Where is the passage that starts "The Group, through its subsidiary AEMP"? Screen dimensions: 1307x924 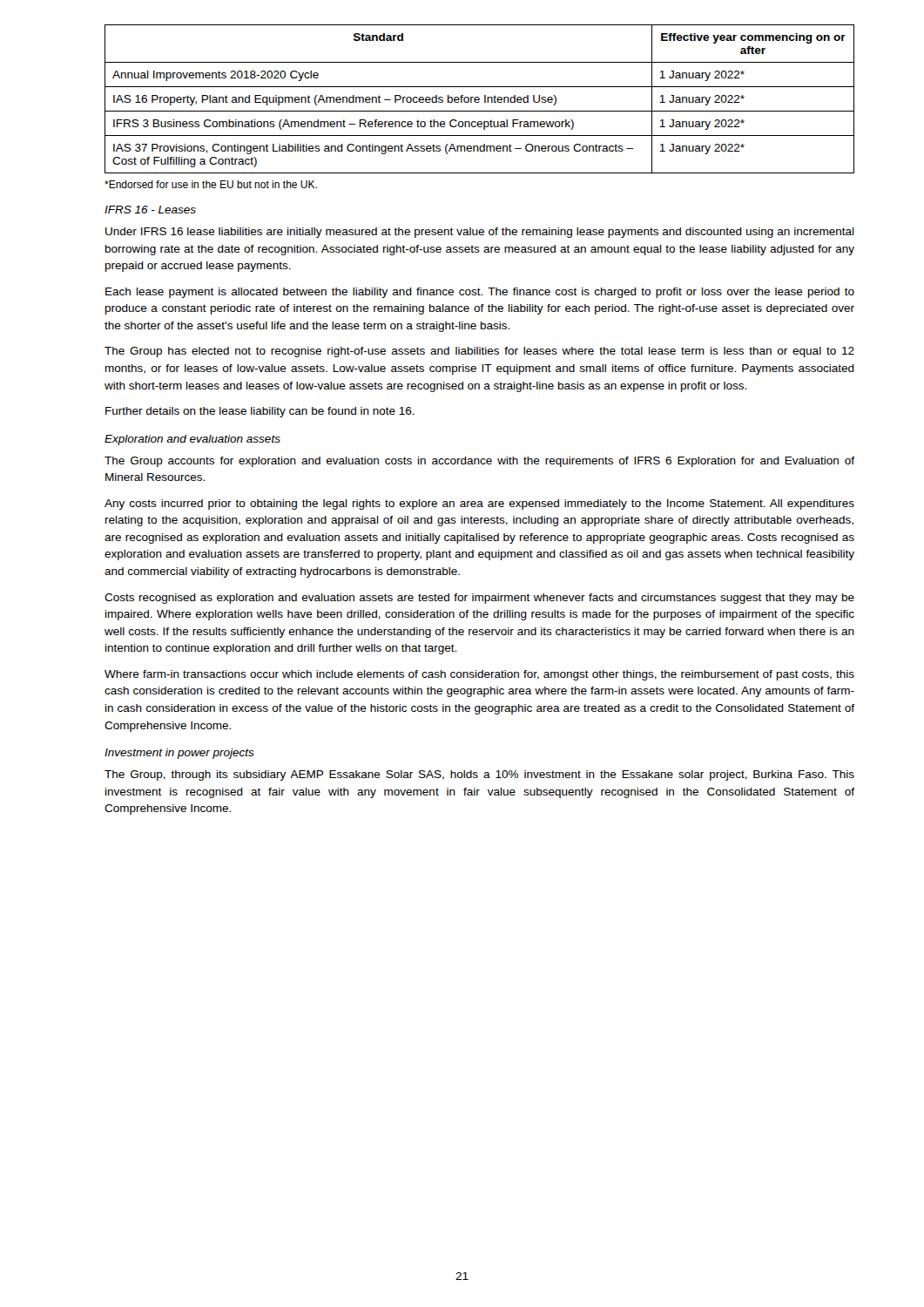(479, 791)
